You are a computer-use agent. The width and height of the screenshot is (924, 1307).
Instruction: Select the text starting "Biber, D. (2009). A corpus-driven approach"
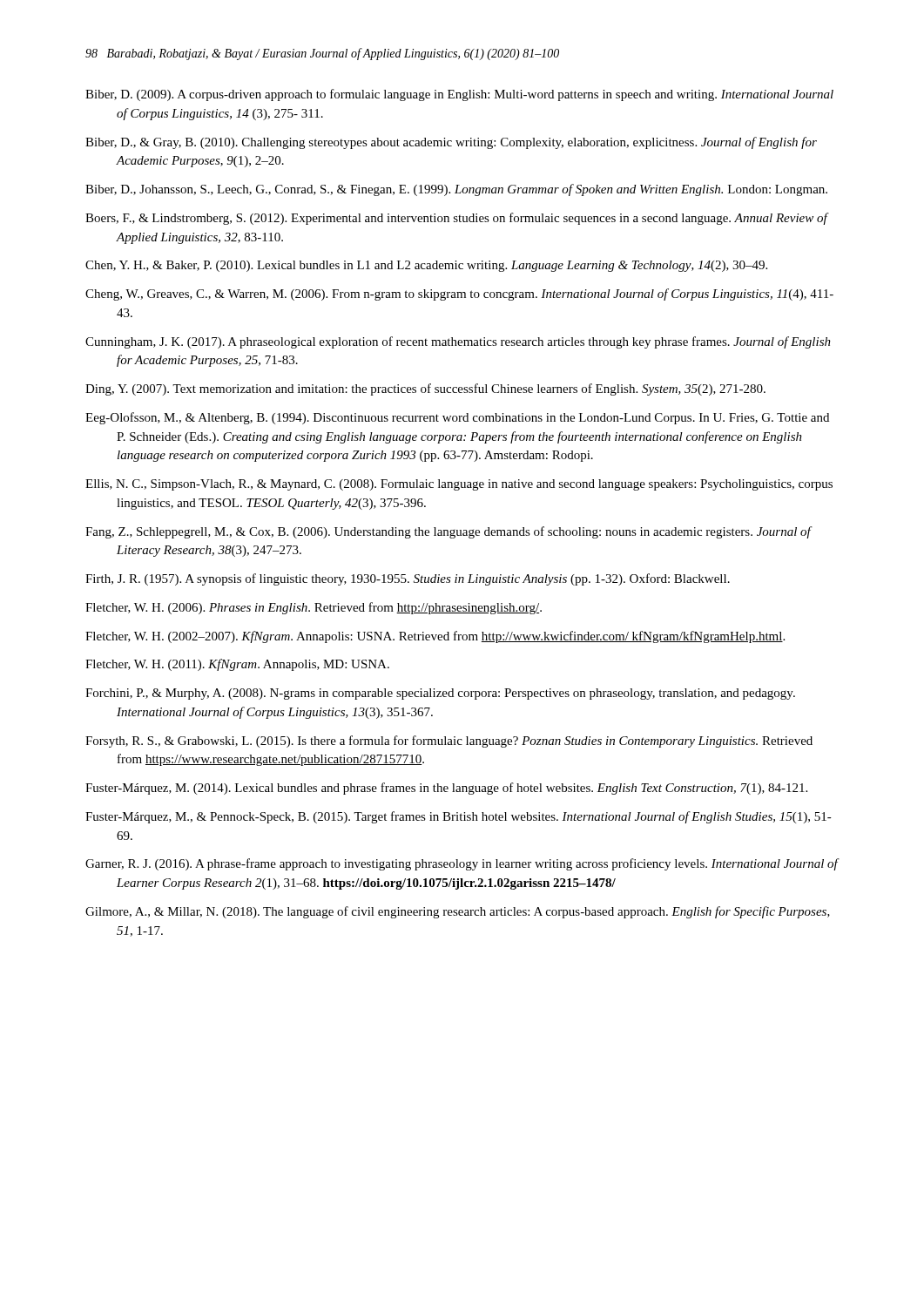coord(460,104)
